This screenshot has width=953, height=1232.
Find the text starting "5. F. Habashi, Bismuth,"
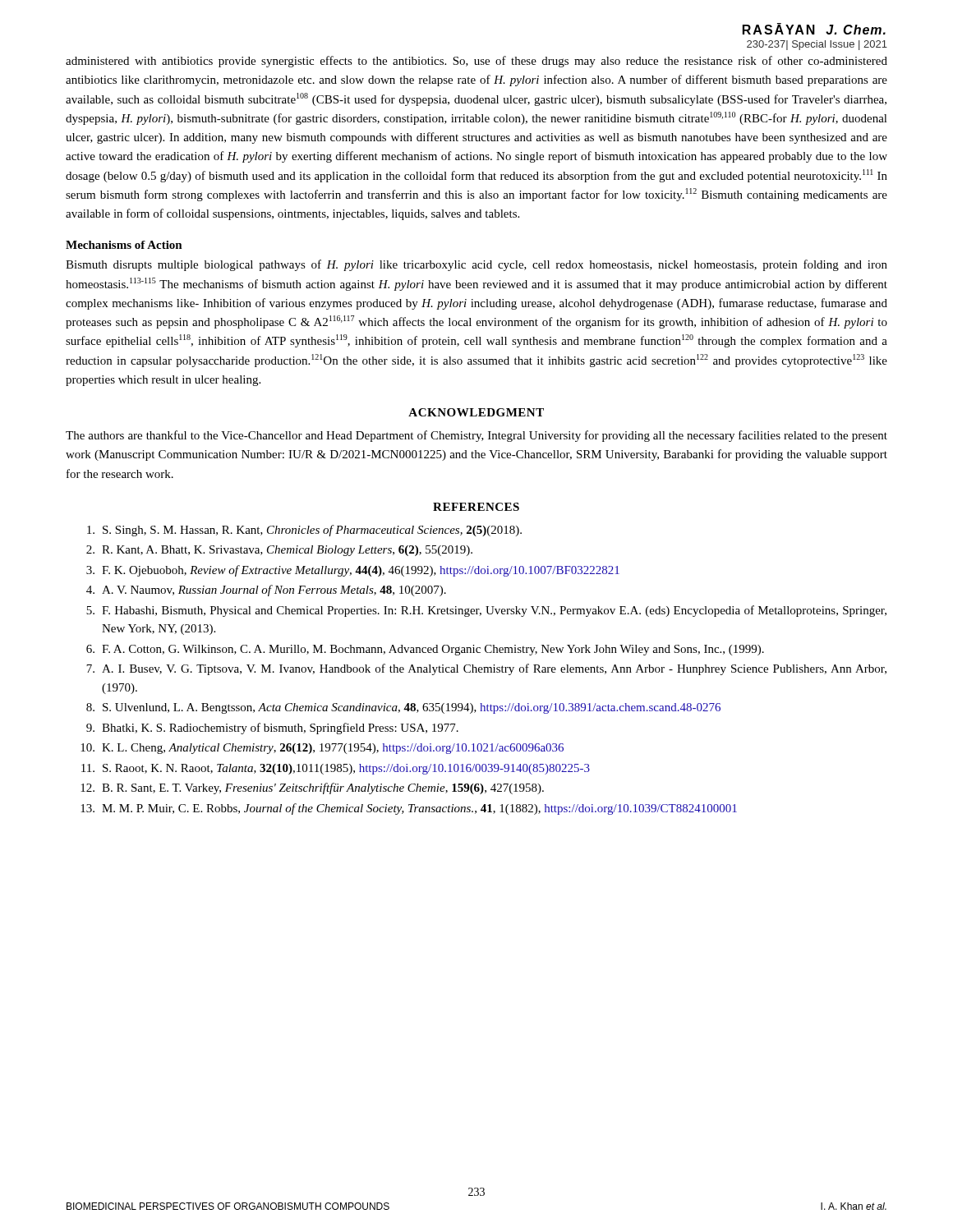476,619
